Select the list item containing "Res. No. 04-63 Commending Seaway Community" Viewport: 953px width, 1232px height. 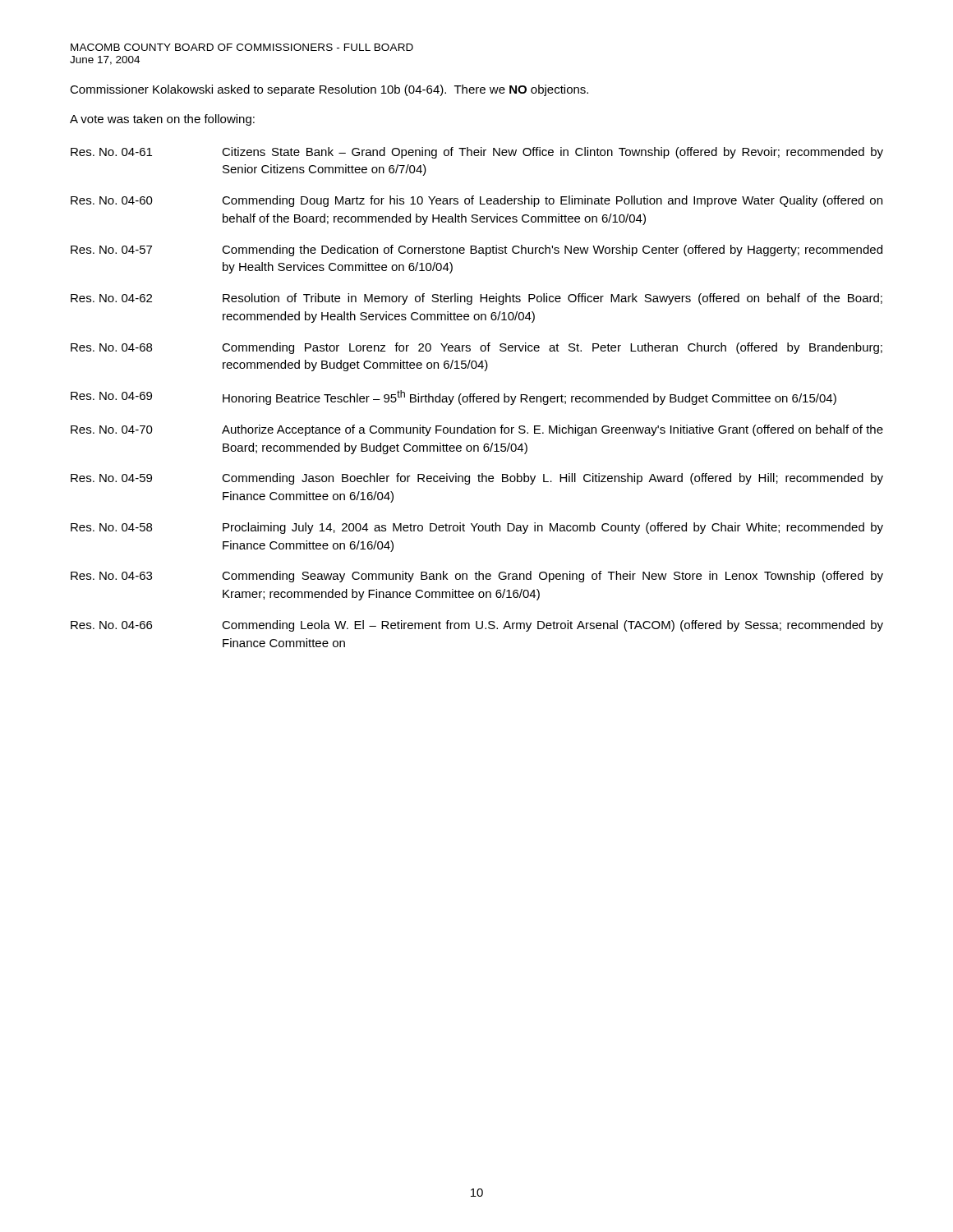click(476, 585)
